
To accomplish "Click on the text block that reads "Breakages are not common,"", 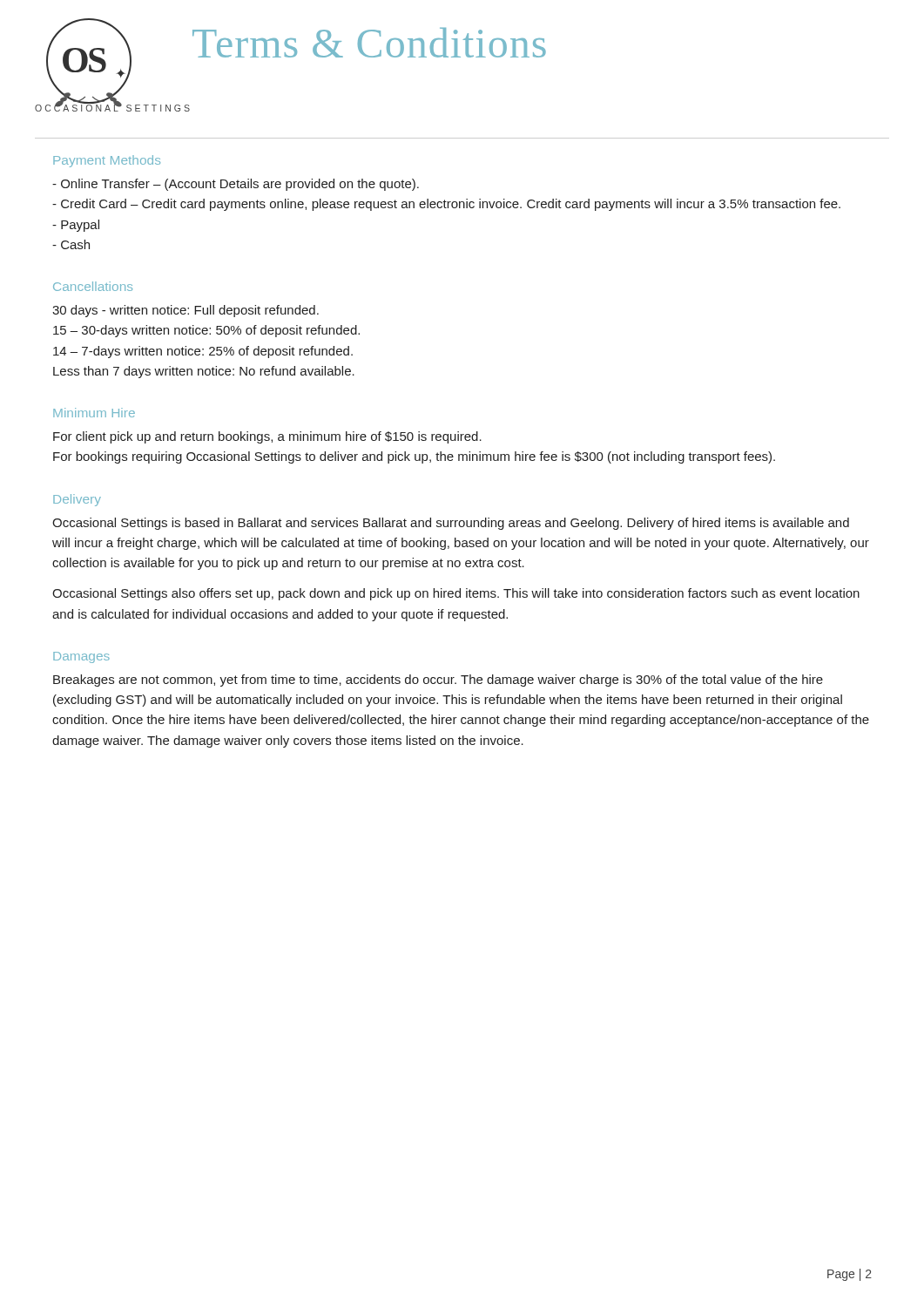I will pos(462,709).
